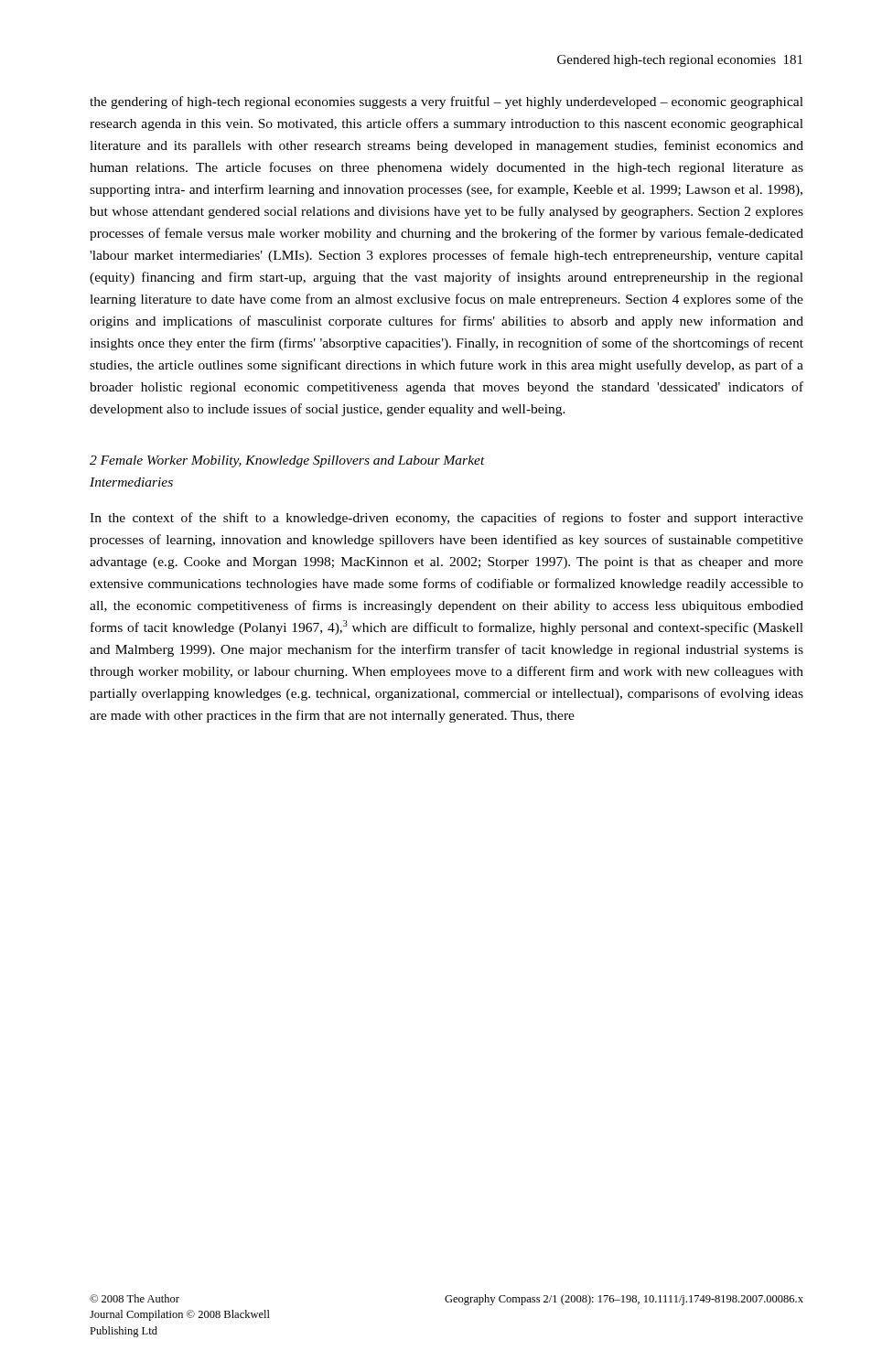The image size is (893, 1372).
Task: Where is the section header that starts "2 Female Worker"?
Action: point(287,471)
